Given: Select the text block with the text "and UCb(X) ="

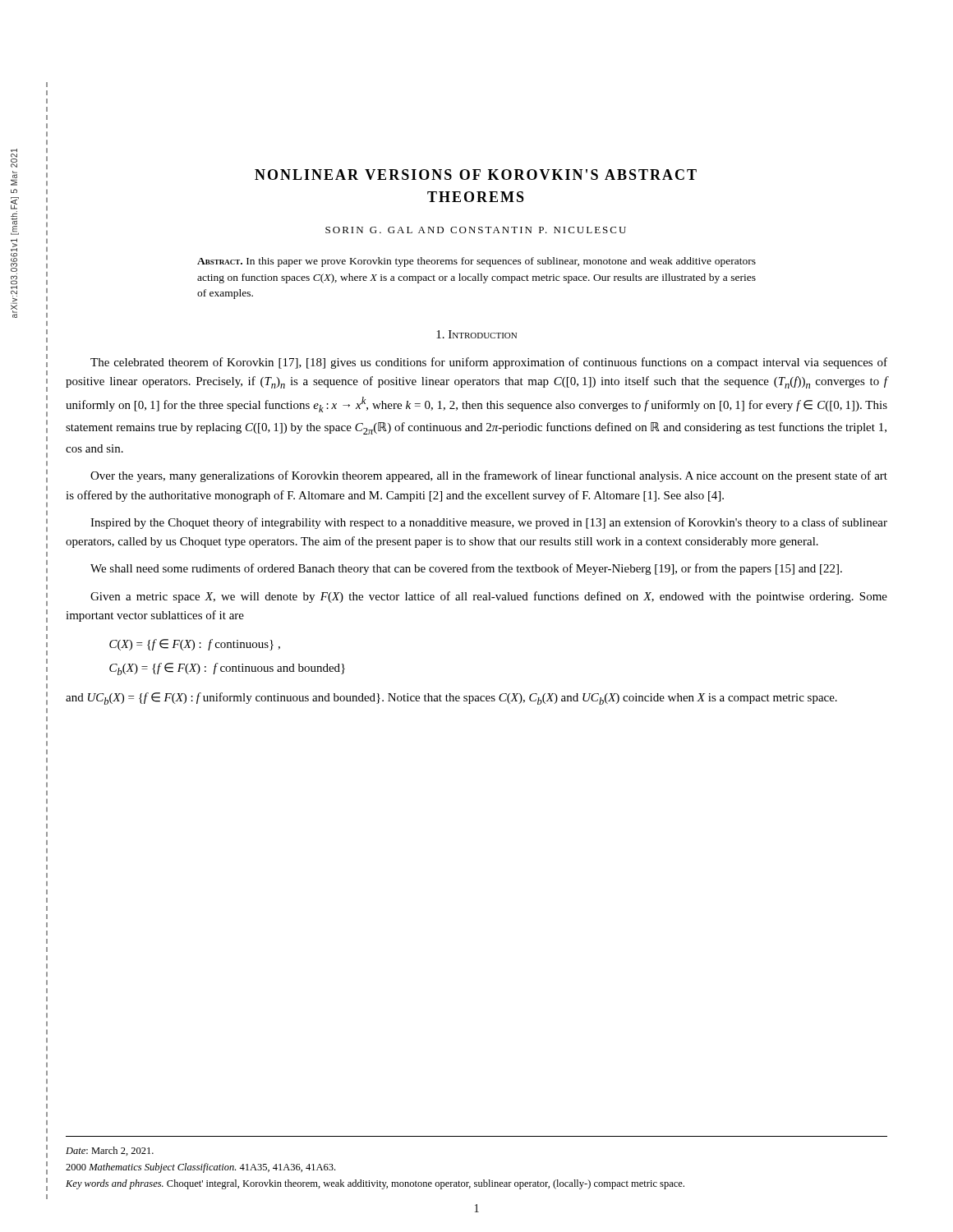Looking at the screenshot, I should [452, 699].
